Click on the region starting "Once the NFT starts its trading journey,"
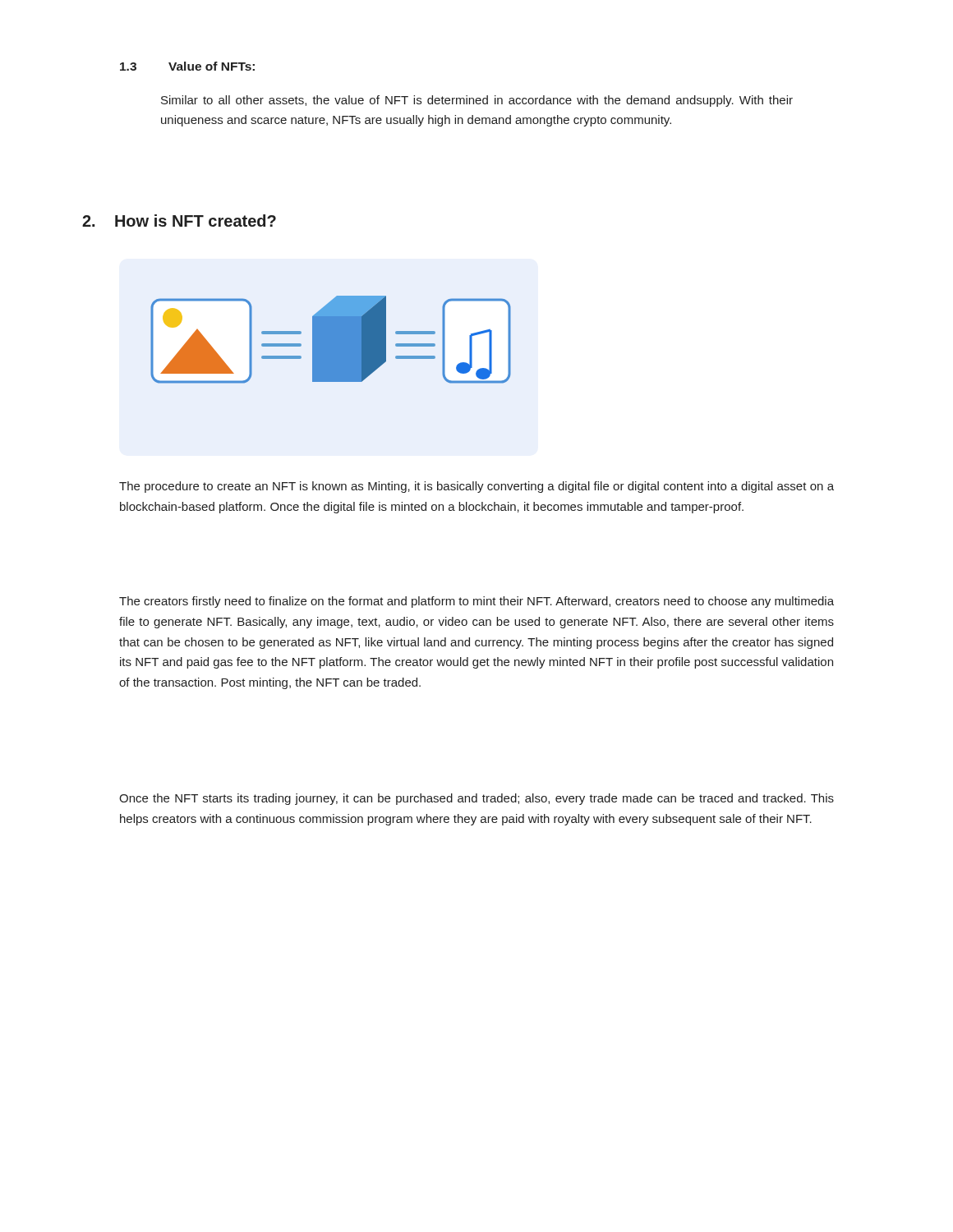Screen dimensions: 1232x953 click(x=476, y=808)
